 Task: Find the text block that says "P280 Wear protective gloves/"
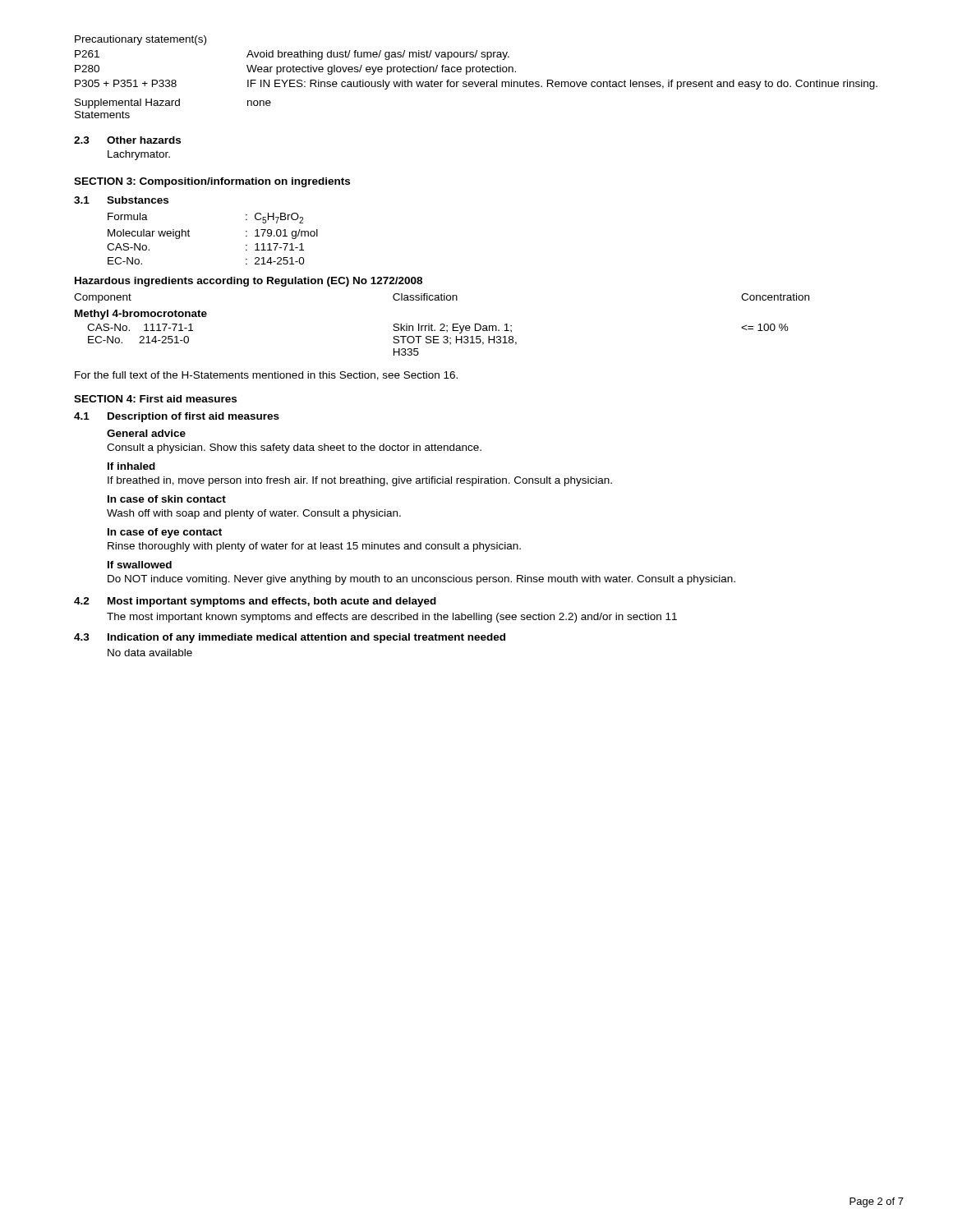pyautogui.click(x=295, y=69)
